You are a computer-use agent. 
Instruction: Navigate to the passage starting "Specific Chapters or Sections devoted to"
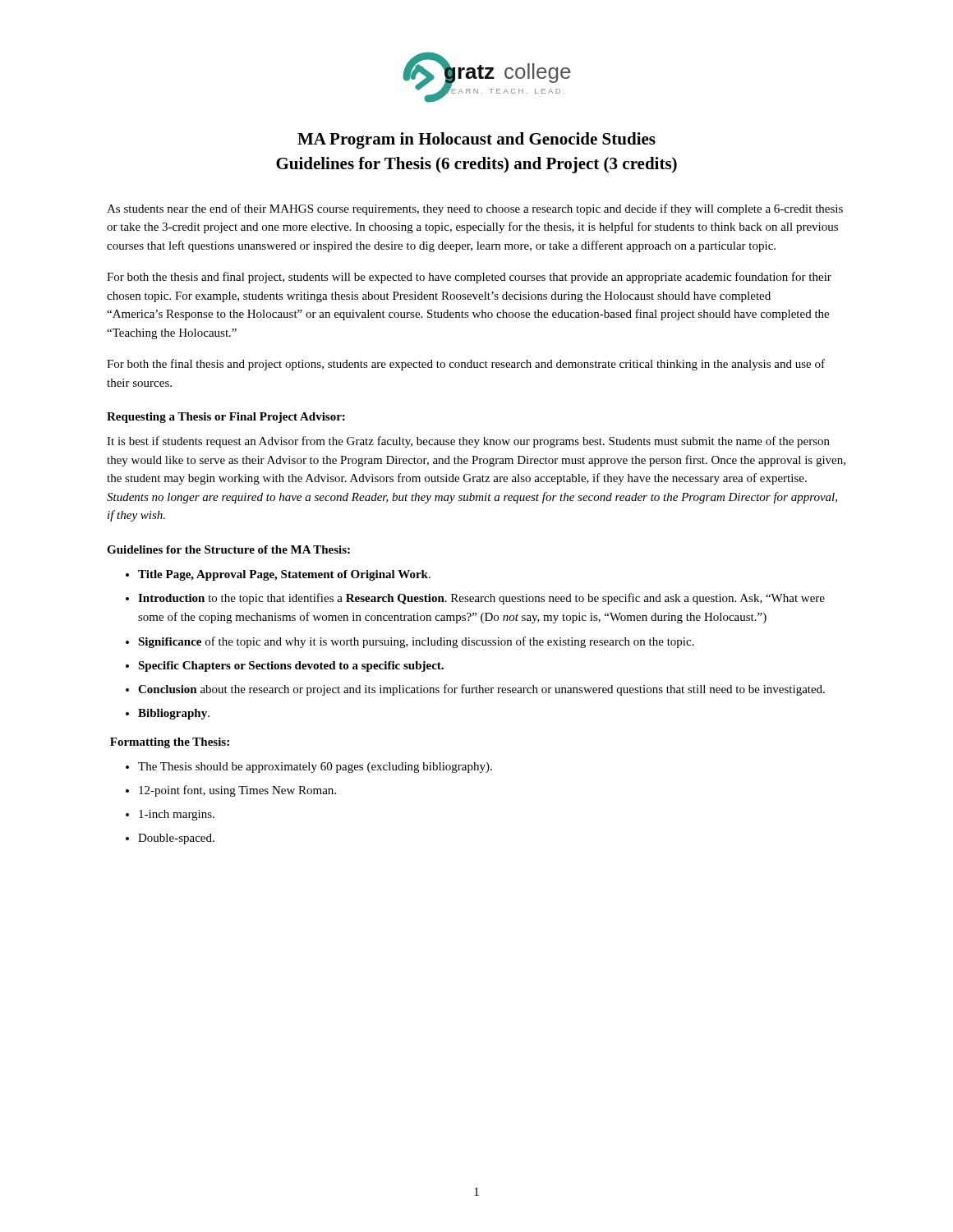[291, 665]
